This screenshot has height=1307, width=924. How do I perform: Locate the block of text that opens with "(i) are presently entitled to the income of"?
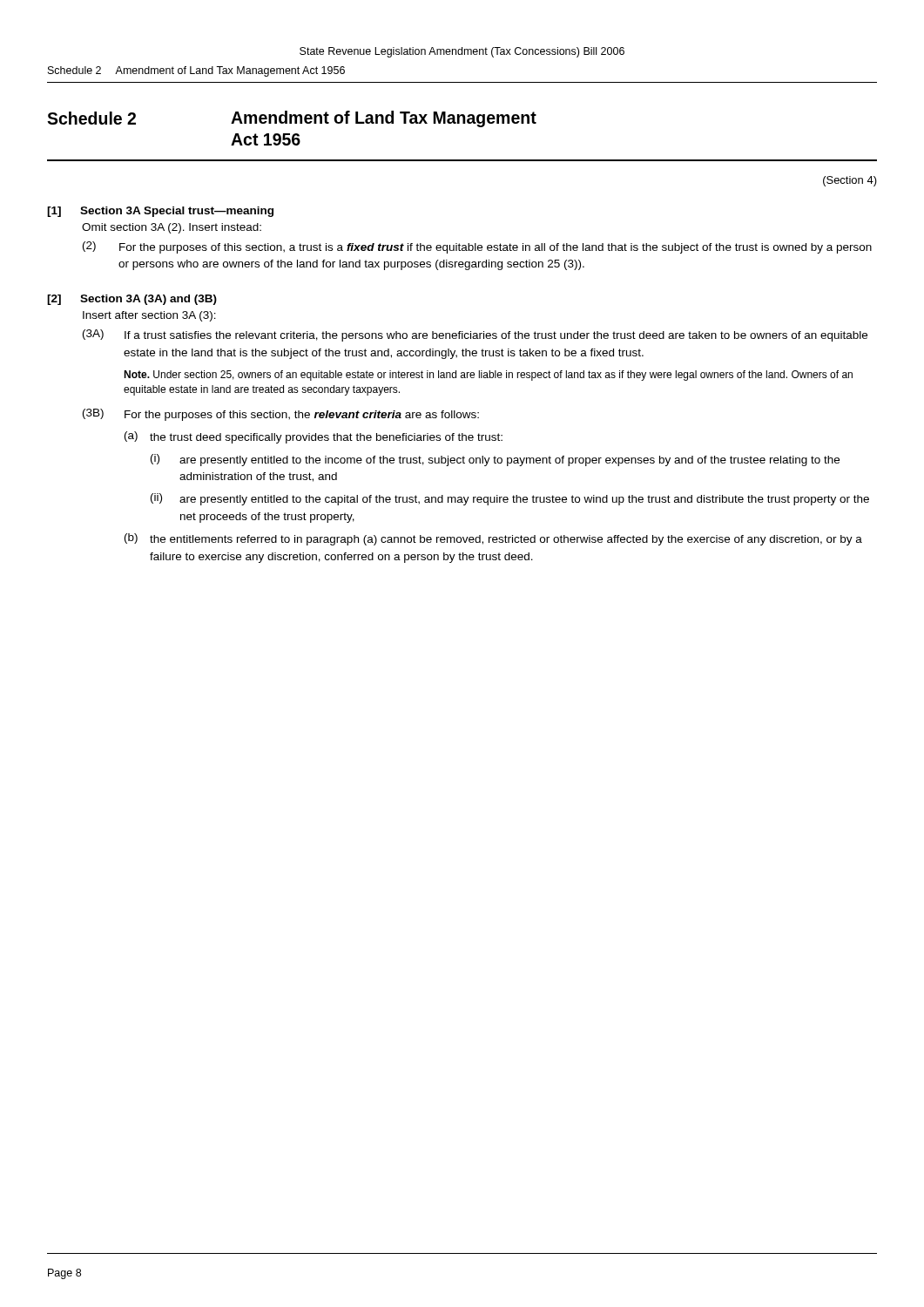pos(513,468)
